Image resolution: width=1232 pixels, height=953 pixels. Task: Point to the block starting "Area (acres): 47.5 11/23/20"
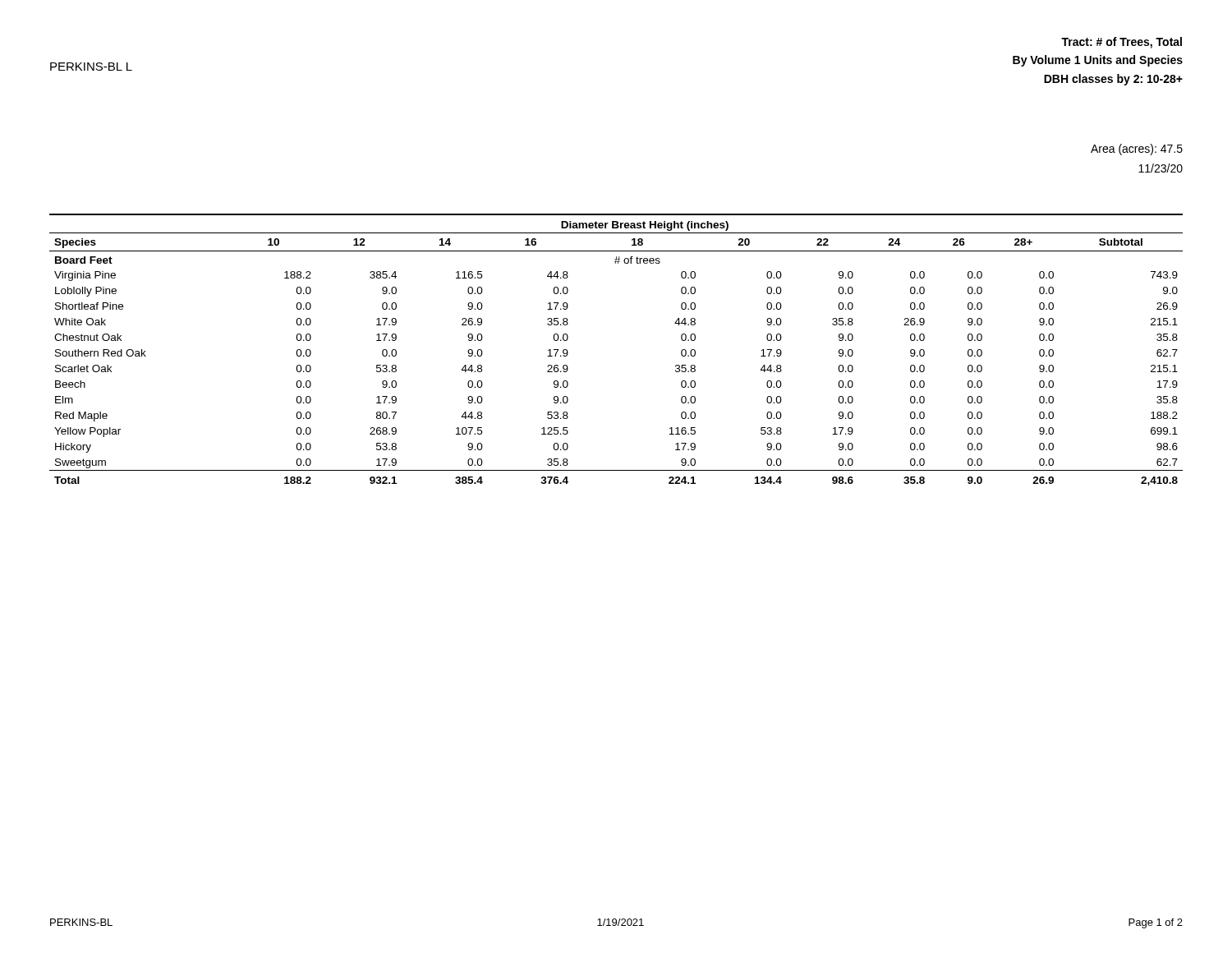tap(1137, 159)
